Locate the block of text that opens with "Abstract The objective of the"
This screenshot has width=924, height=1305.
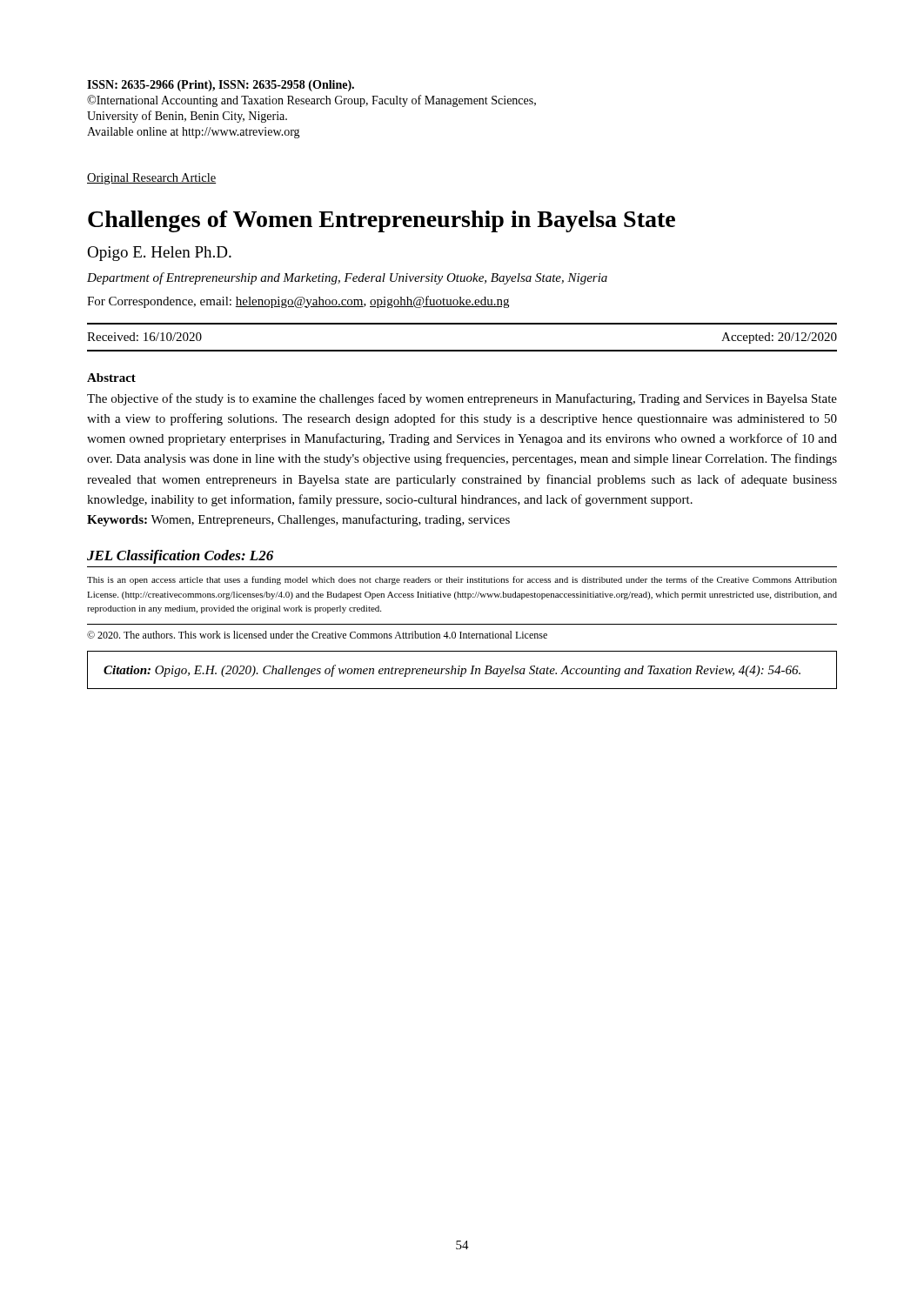pos(462,450)
